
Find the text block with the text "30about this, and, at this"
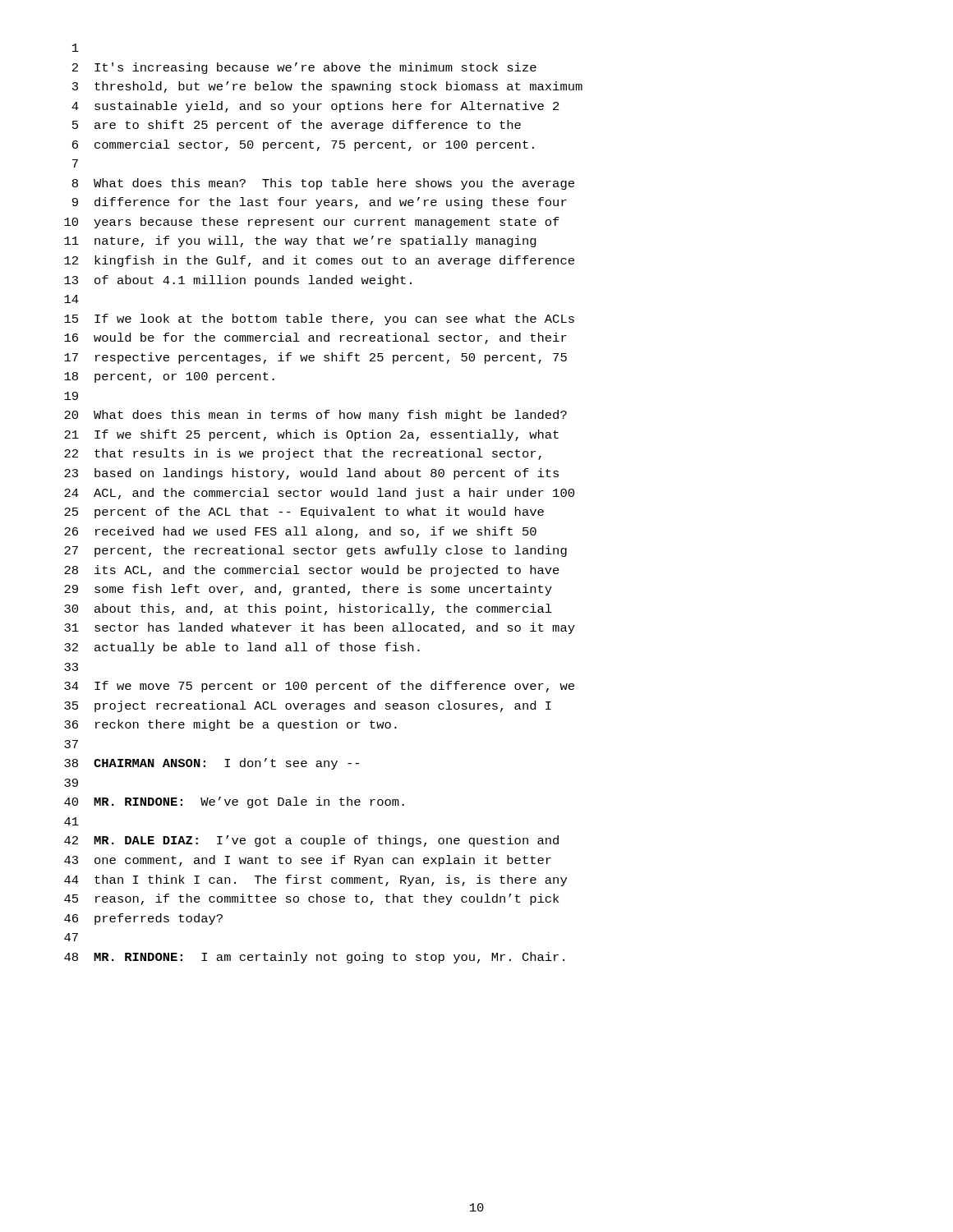(476, 610)
